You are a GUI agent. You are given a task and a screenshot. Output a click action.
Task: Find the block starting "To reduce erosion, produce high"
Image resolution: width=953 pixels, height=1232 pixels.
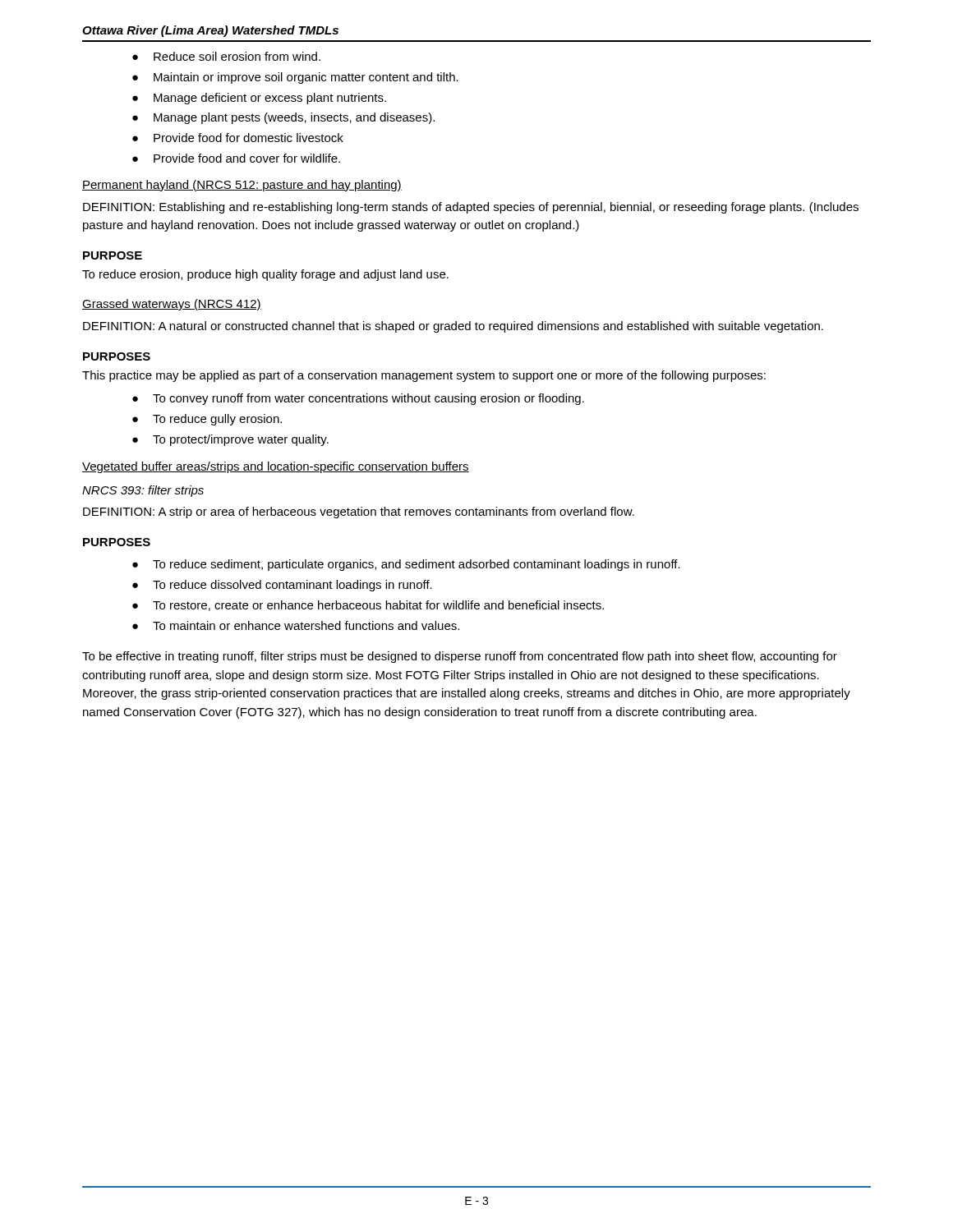click(x=266, y=274)
